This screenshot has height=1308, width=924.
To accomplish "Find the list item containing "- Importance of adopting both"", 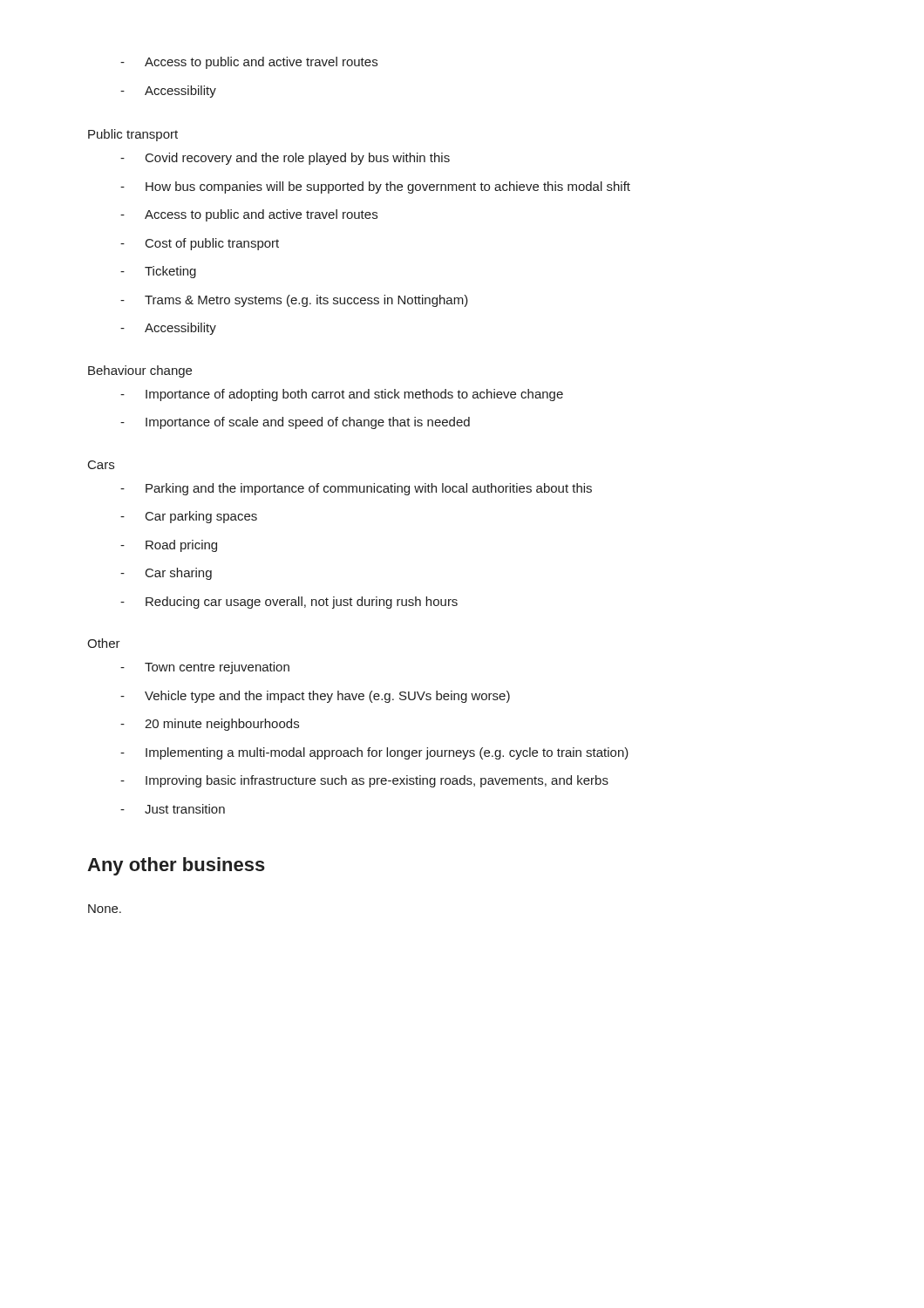I will 475,394.
